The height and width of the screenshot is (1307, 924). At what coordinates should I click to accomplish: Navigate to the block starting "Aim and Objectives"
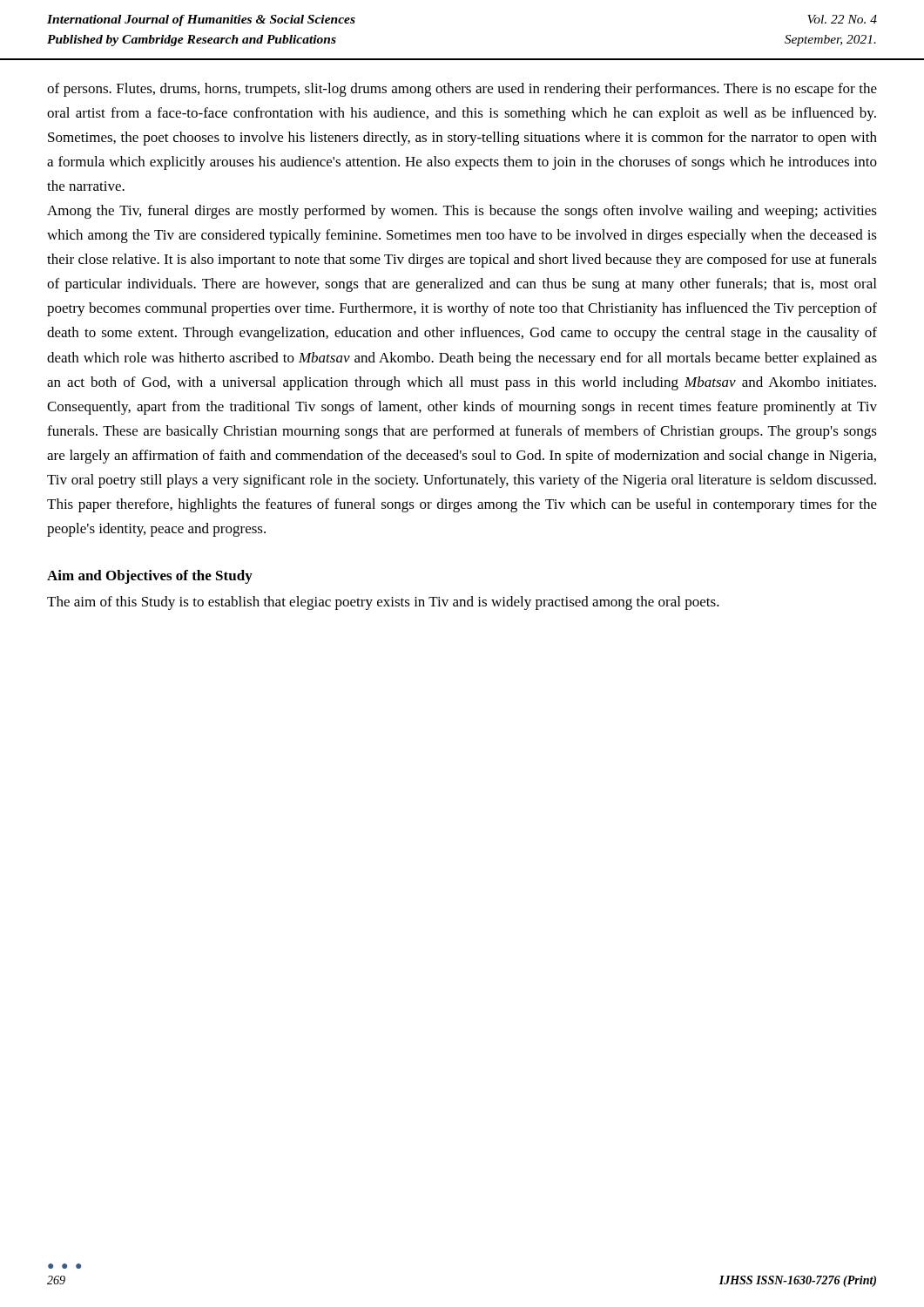pyautogui.click(x=150, y=575)
